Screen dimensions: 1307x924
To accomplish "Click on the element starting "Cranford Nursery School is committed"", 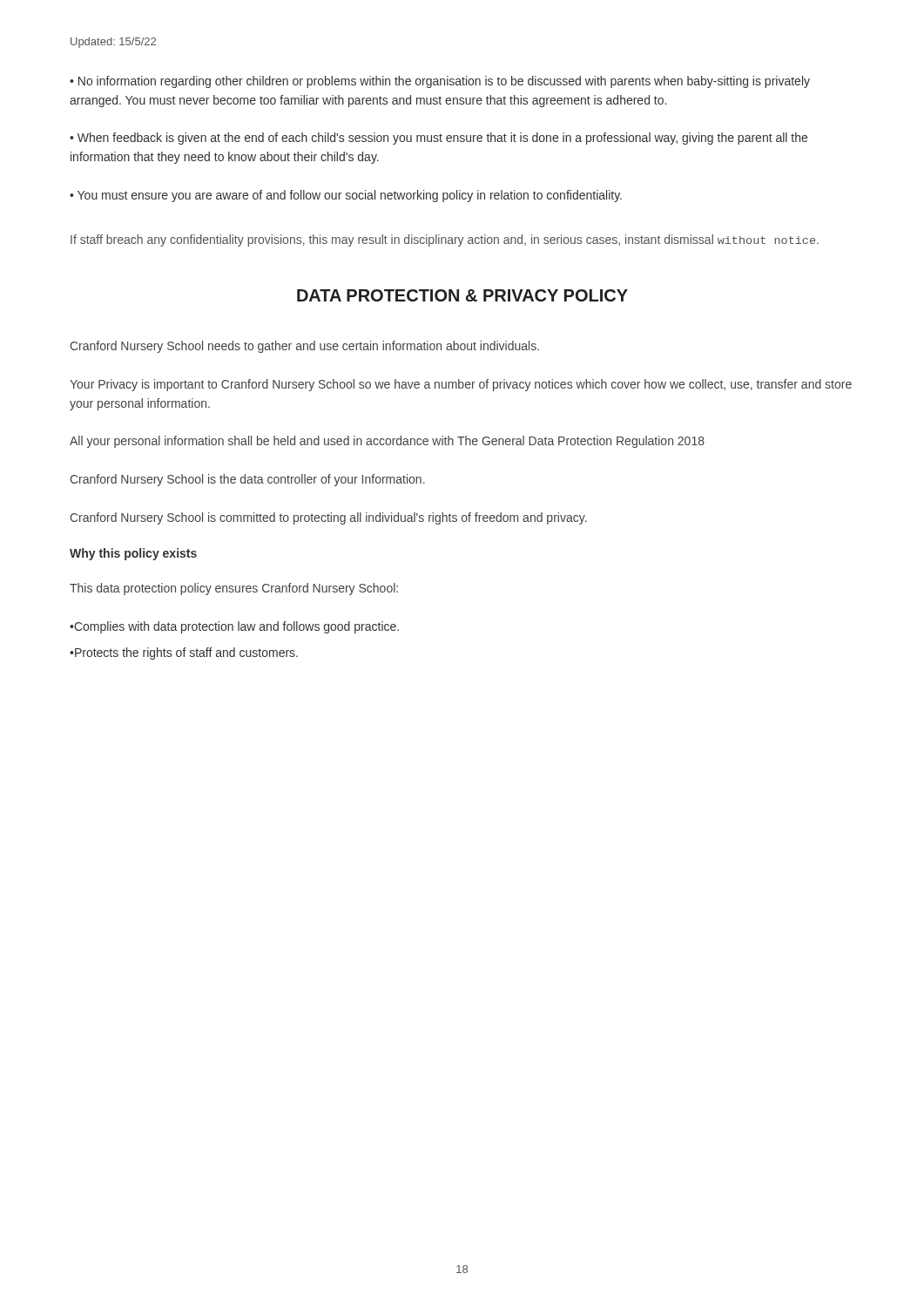I will pos(329,517).
